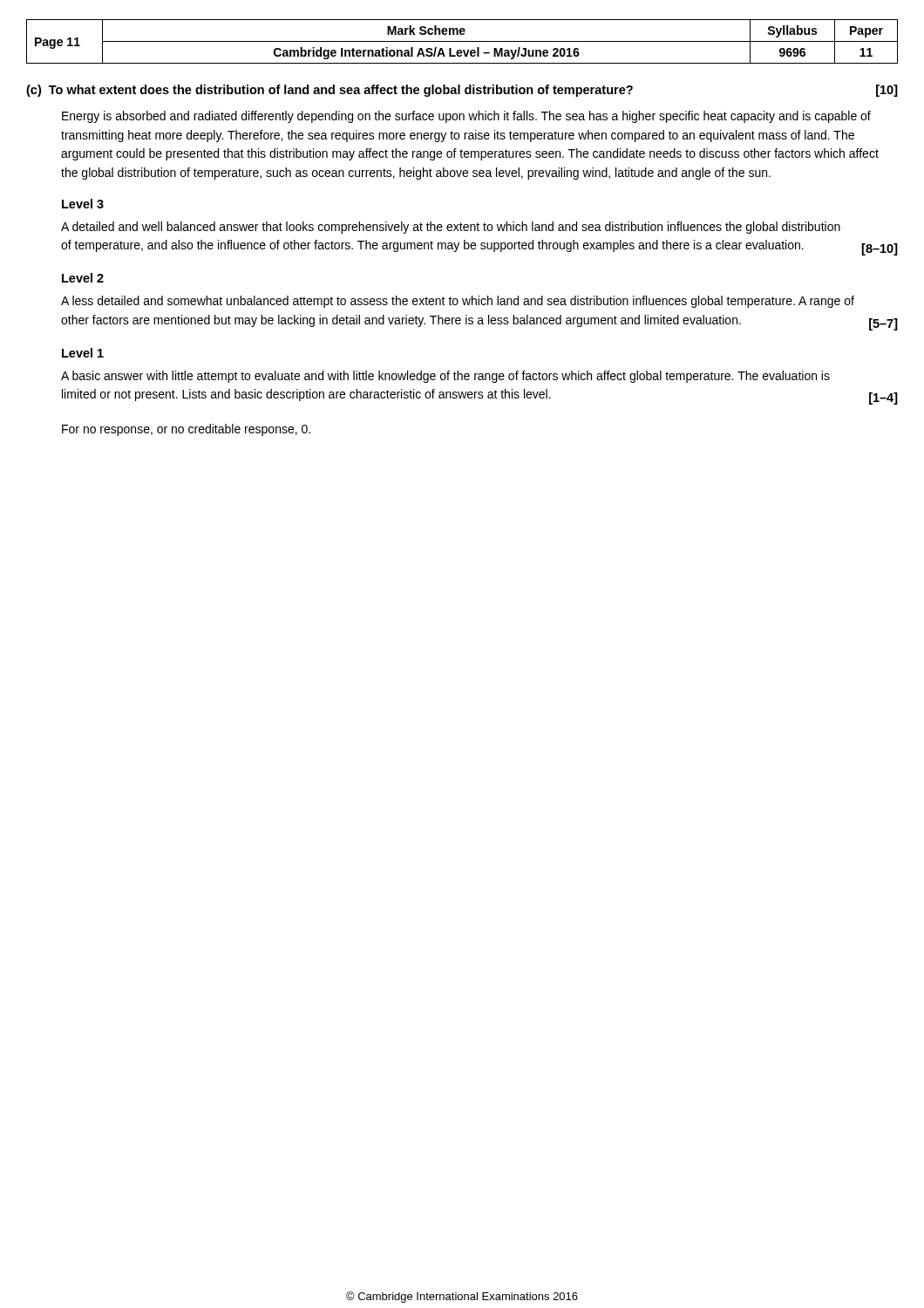Viewport: 924px width, 1308px height.
Task: Point to "Level 2"
Action: pos(83,278)
